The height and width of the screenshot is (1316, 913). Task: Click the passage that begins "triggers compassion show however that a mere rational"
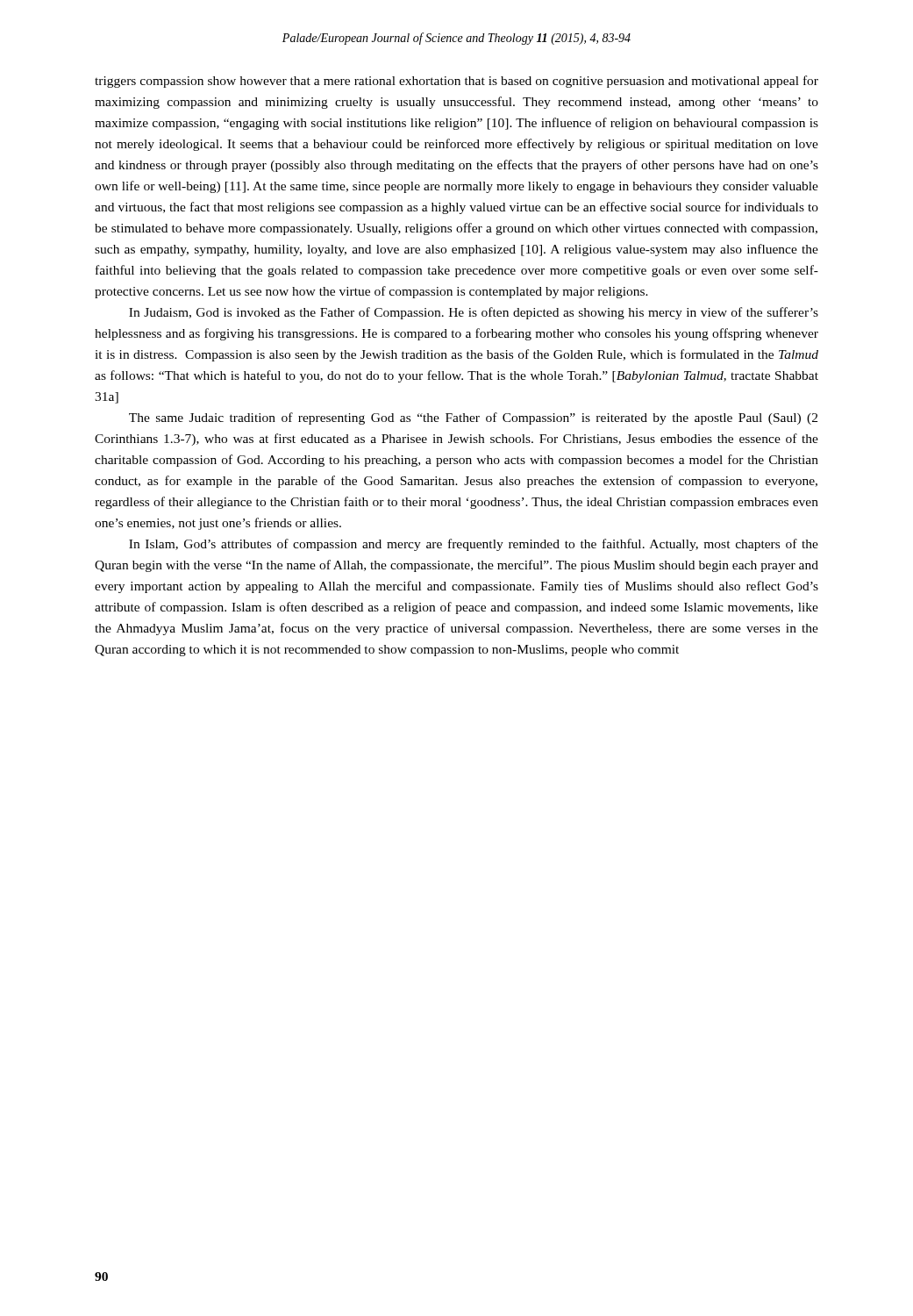click(456, 365)
